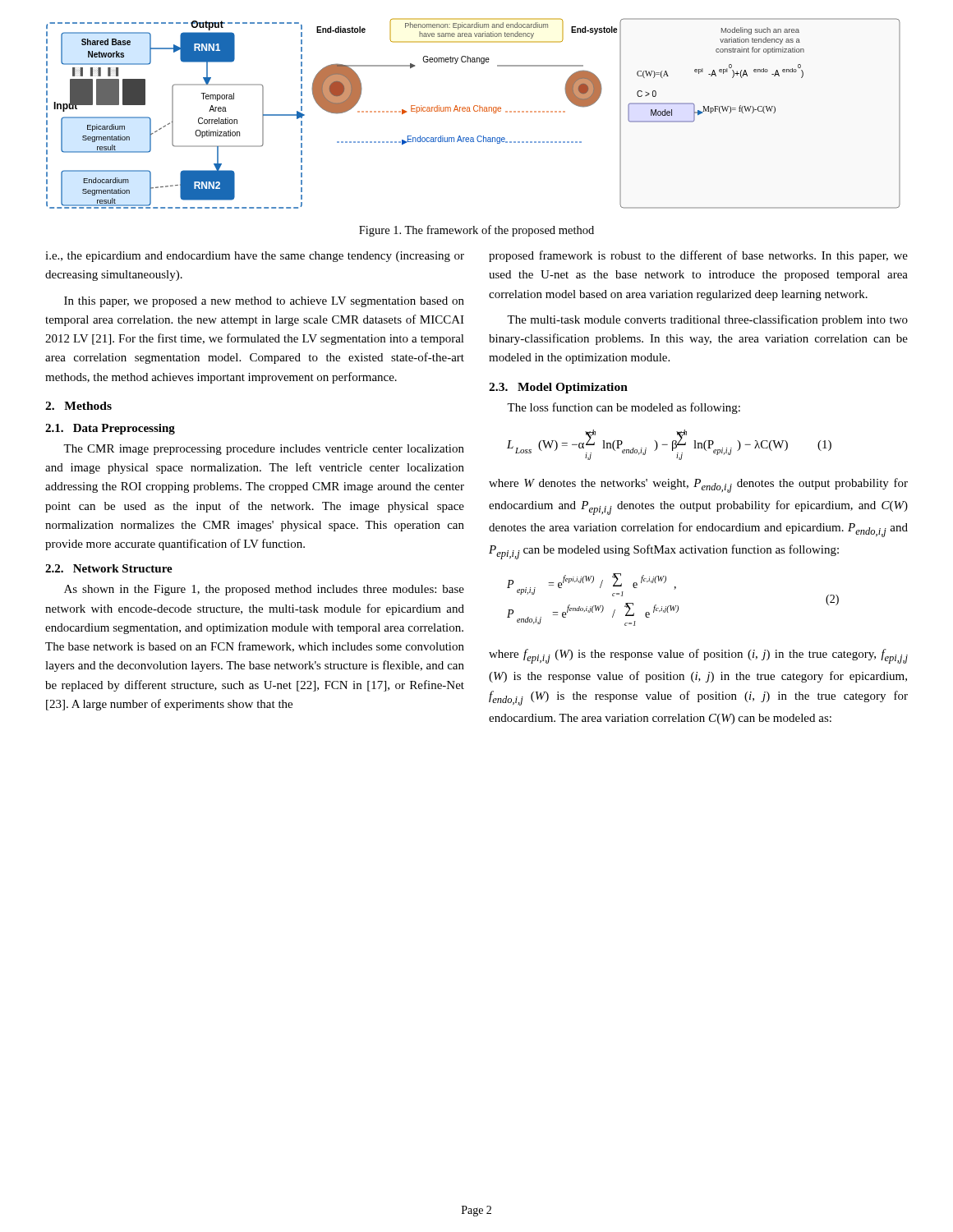Screen dimensions: 1232x953
Task: Locate the text block that reads "proposed framework is"
Action: (698, 307)
